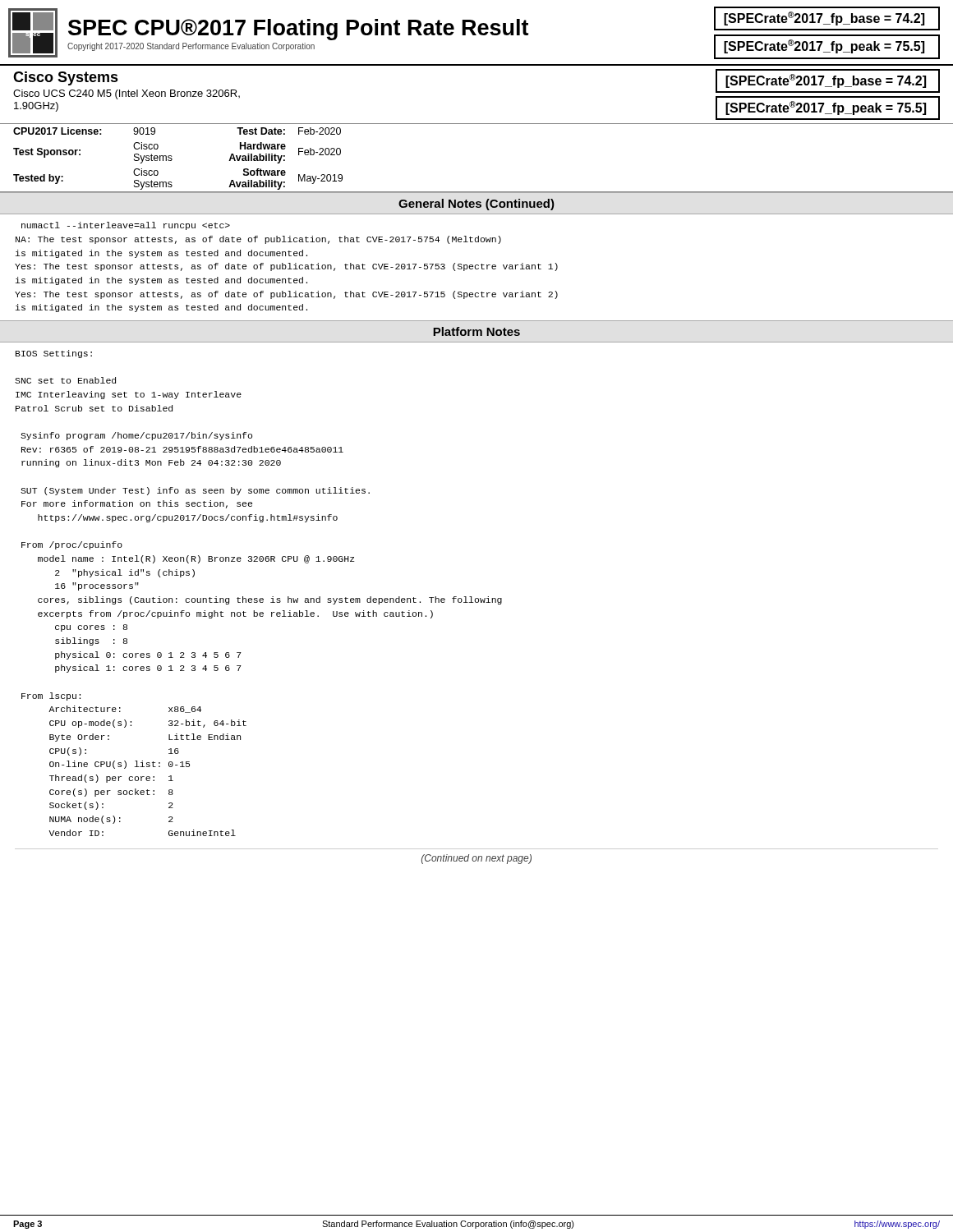
Task: Find the passage starting "(Continued on next page)"
Action: pos(476,858)
